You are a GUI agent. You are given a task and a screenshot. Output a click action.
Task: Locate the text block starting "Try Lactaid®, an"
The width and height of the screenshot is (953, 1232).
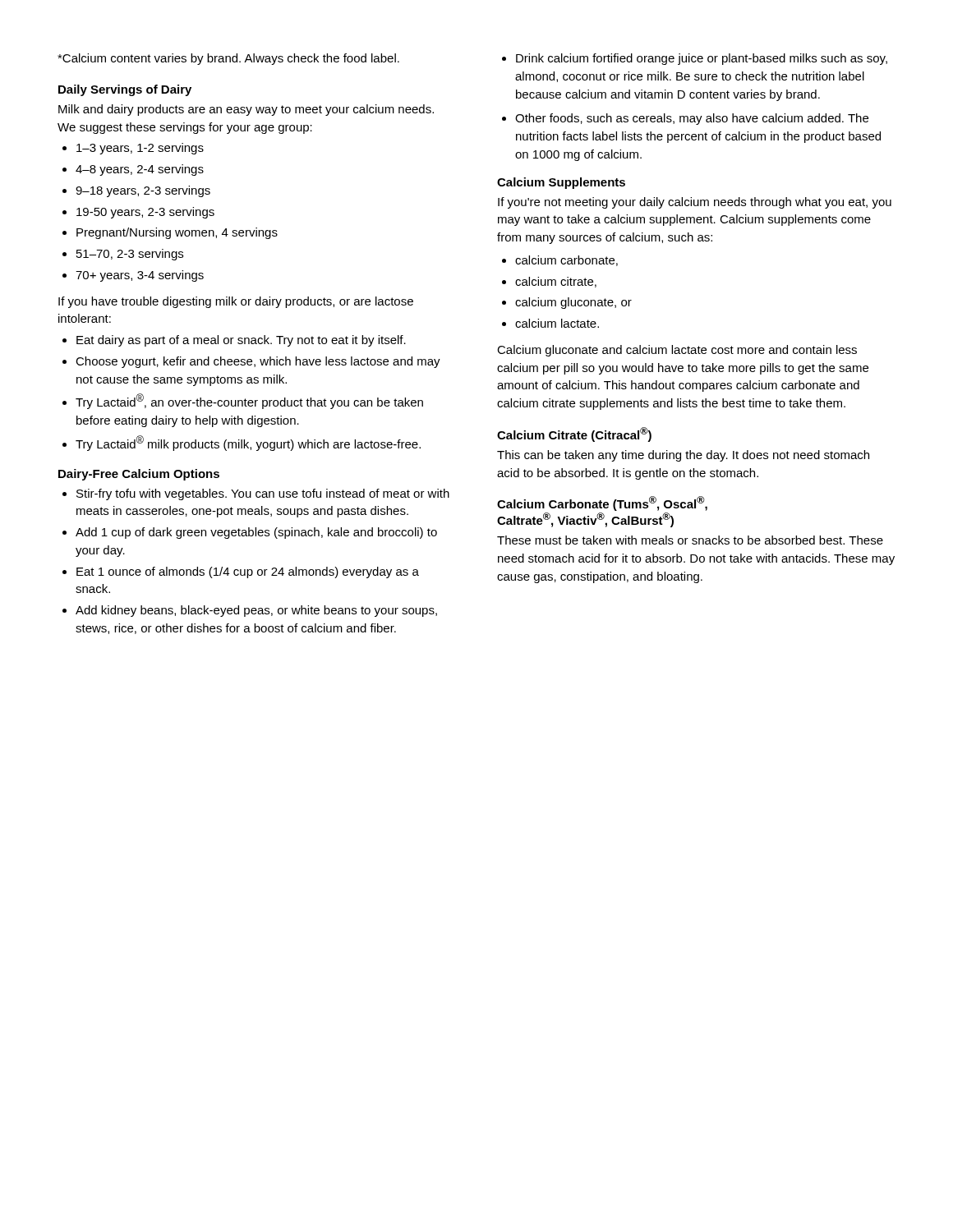(250, 410)
